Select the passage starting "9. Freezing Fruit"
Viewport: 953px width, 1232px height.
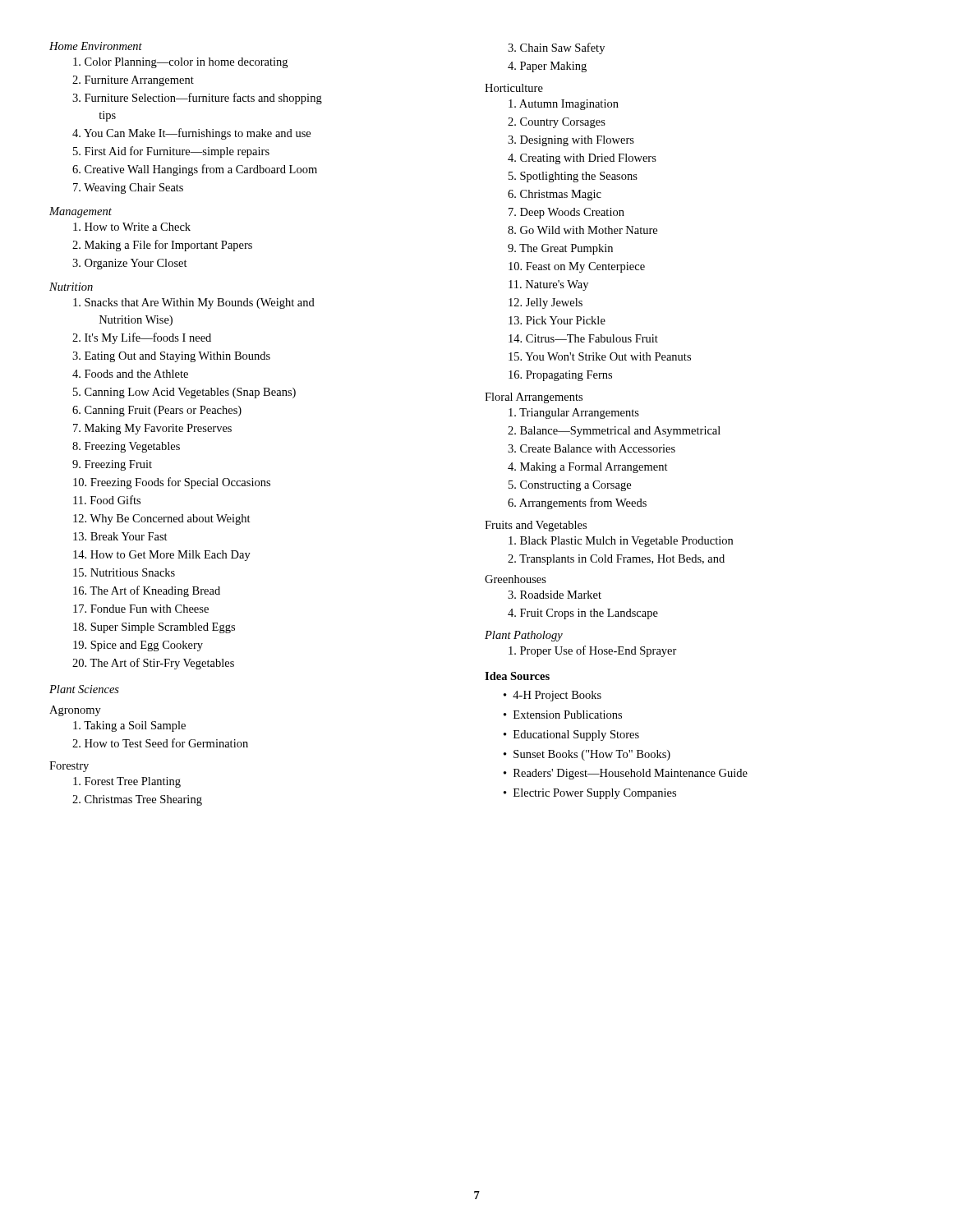[112, 464]
